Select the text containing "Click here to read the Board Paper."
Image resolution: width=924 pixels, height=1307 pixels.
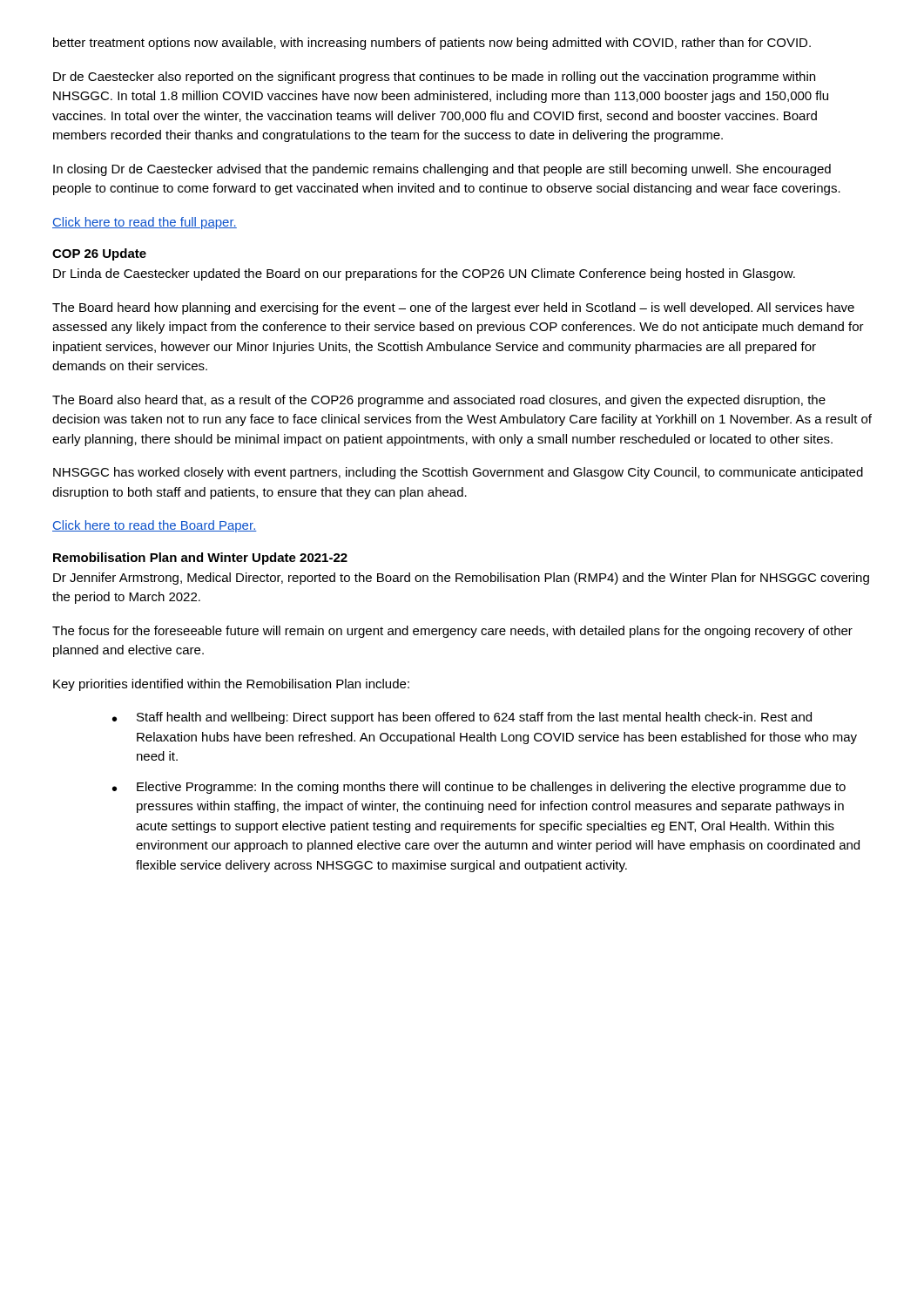coord(154,525)
